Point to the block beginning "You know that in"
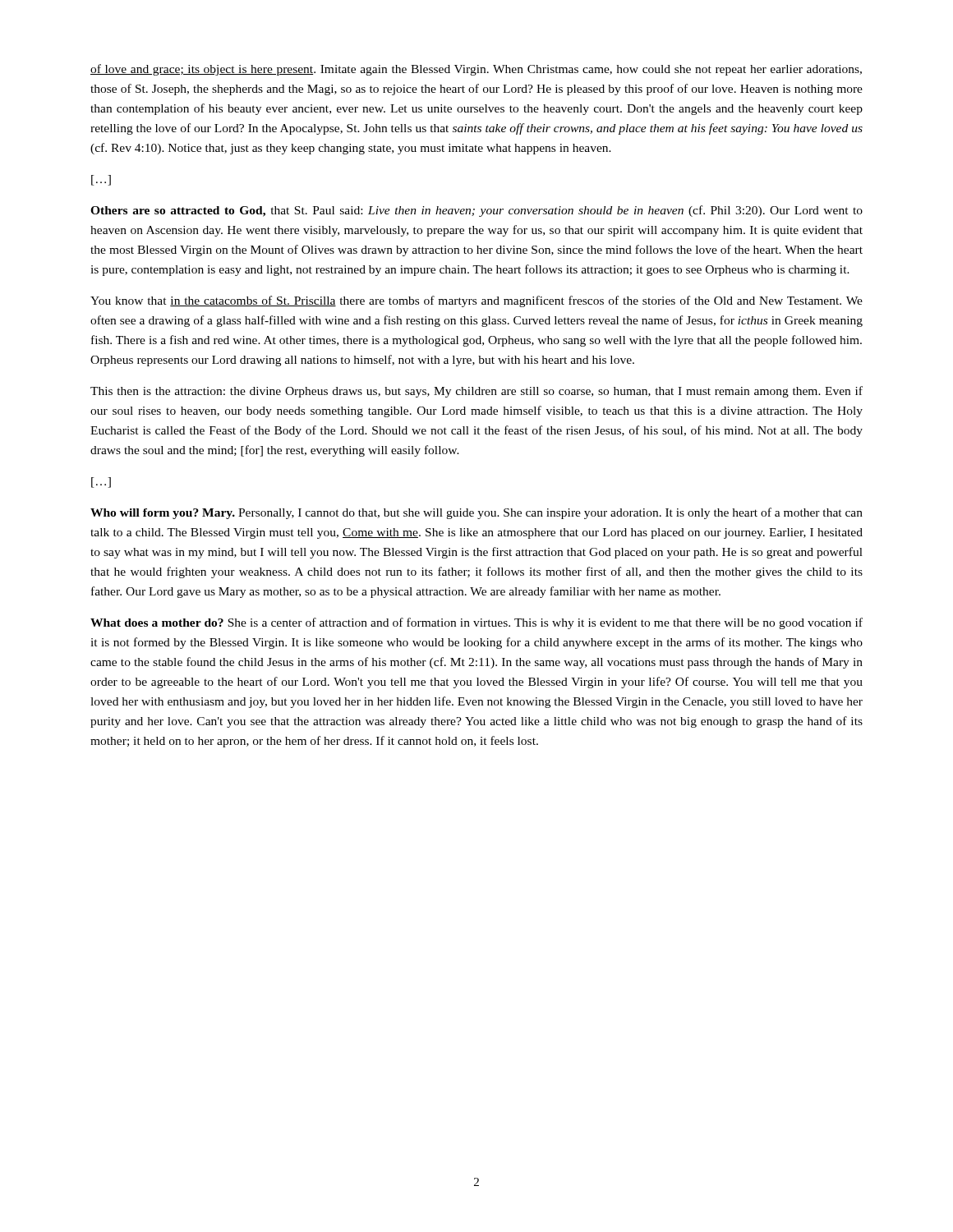Viewport: 953px width, 1232px height. 476,330
